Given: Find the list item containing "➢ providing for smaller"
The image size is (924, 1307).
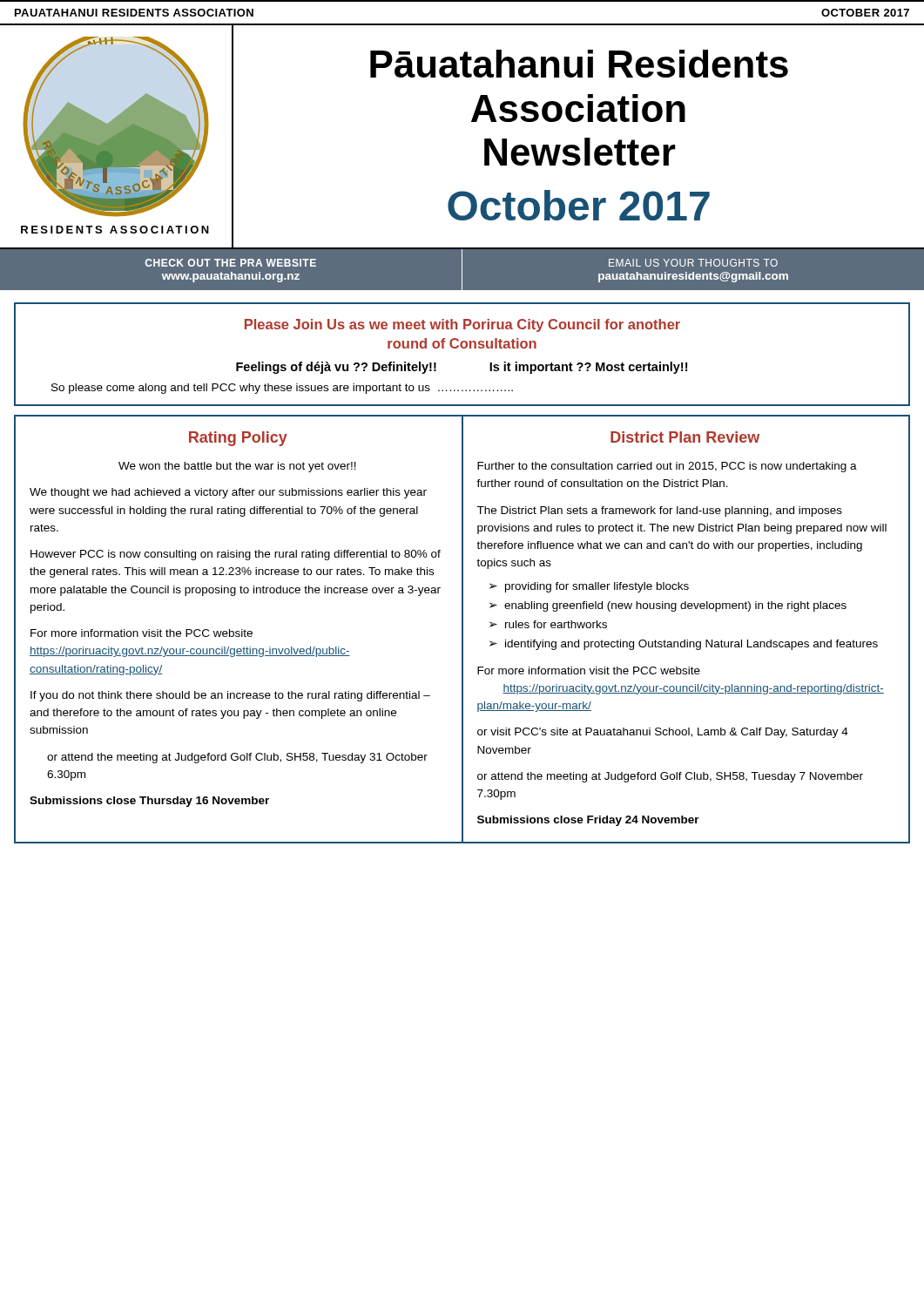Looking at the screenshot, I should click(x=588, y=586).
